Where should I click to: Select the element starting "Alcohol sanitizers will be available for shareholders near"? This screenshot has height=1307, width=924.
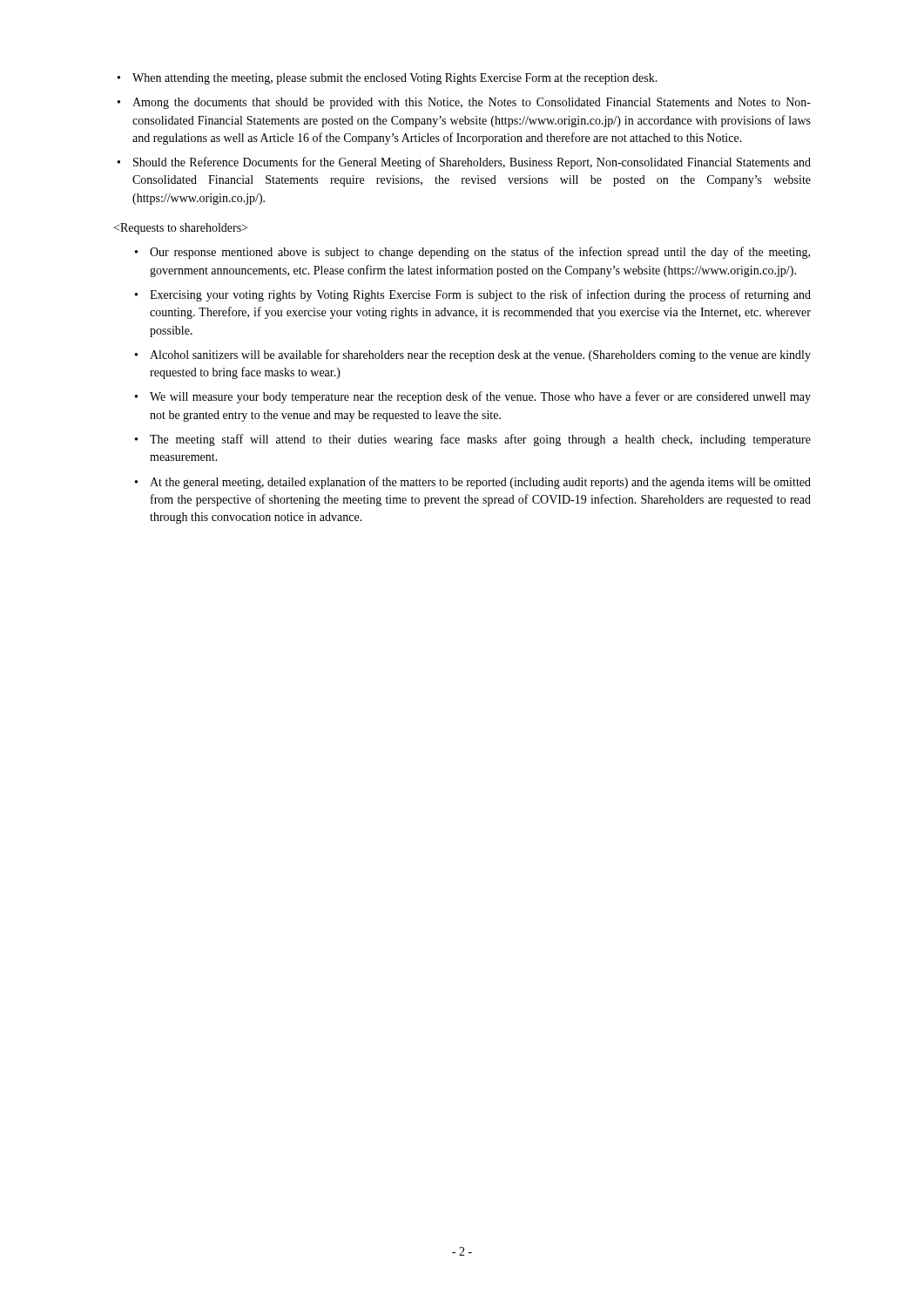[x=471, y=364]
